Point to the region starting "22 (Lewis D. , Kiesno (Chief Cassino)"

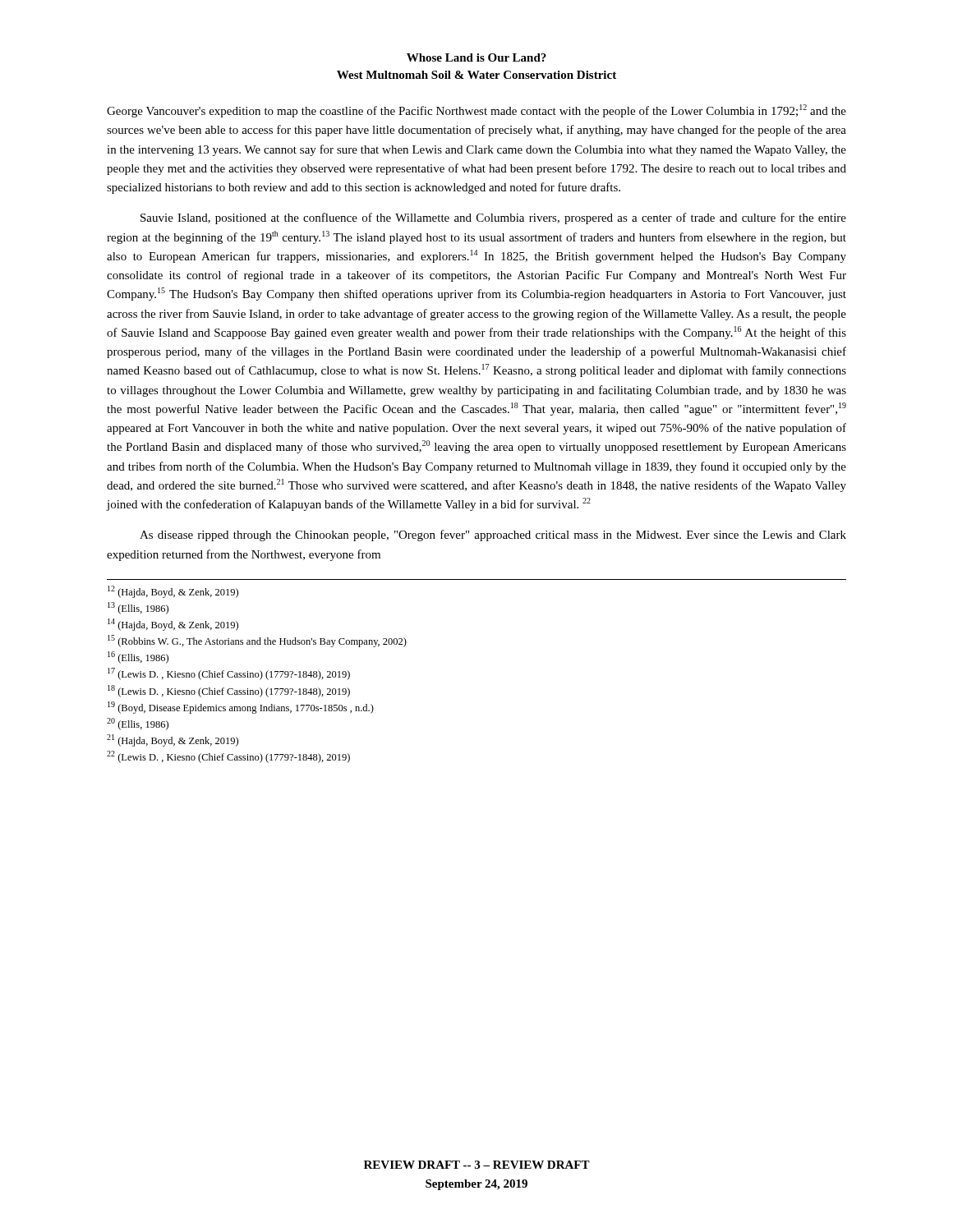pos(229,756)
